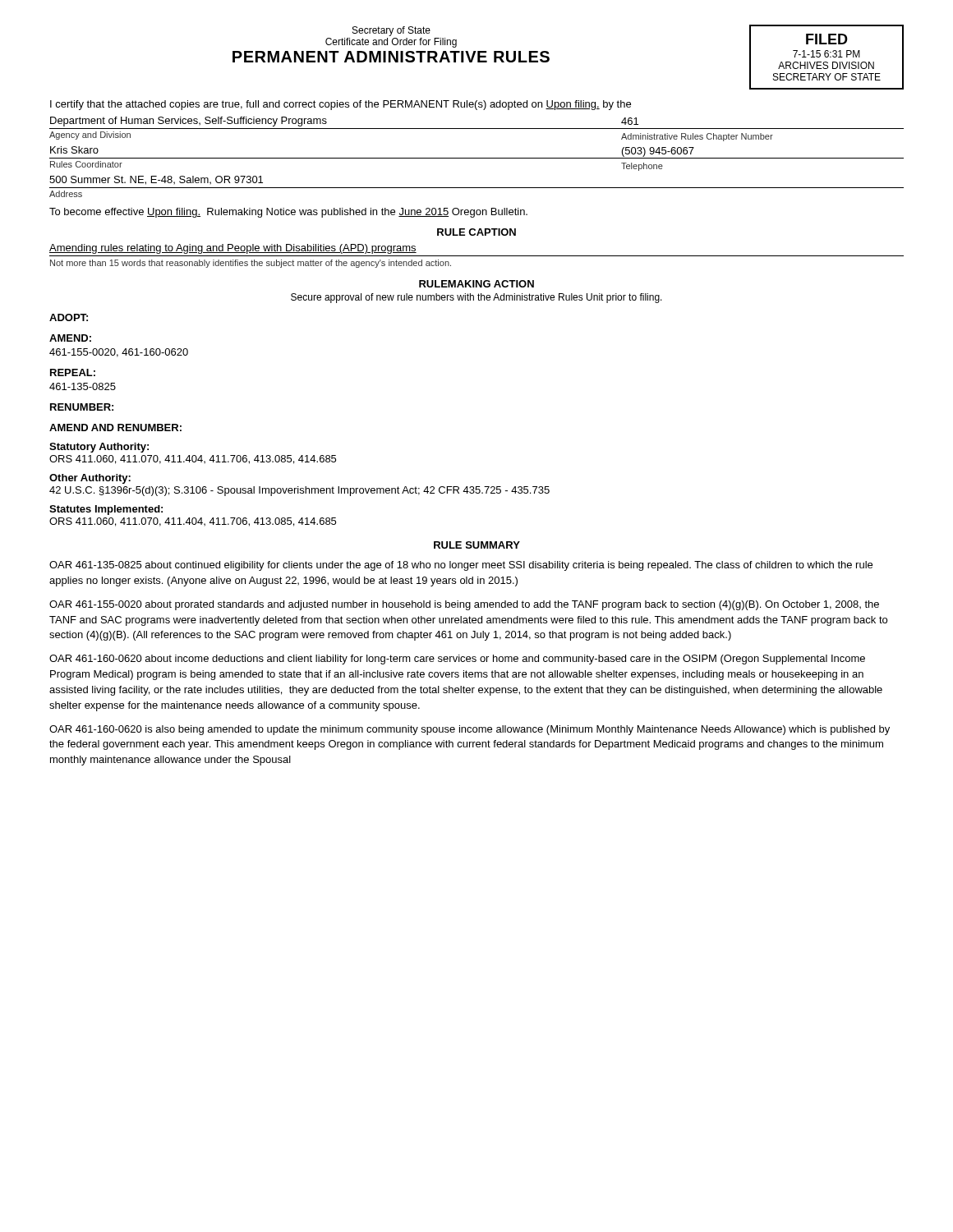Locate the text block that says "OAR 461-135-0825 about continued eligibility for"
Viewport: 953px width, 1232px height.
pos(461,572)
